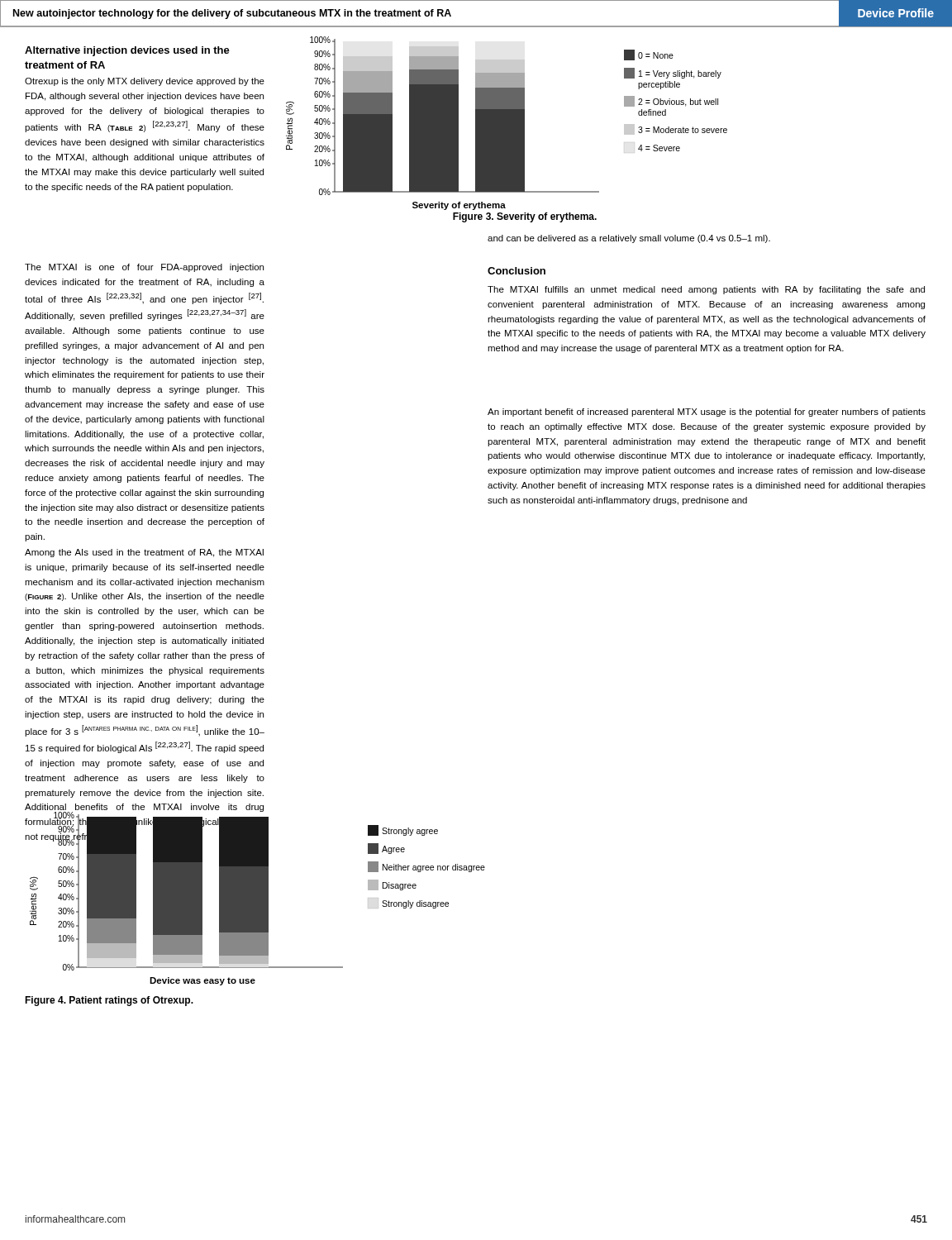This screenshot has height=1240, width=952.
Task: Select the block starting "and can be"
Action: click(x=629, y=238)
